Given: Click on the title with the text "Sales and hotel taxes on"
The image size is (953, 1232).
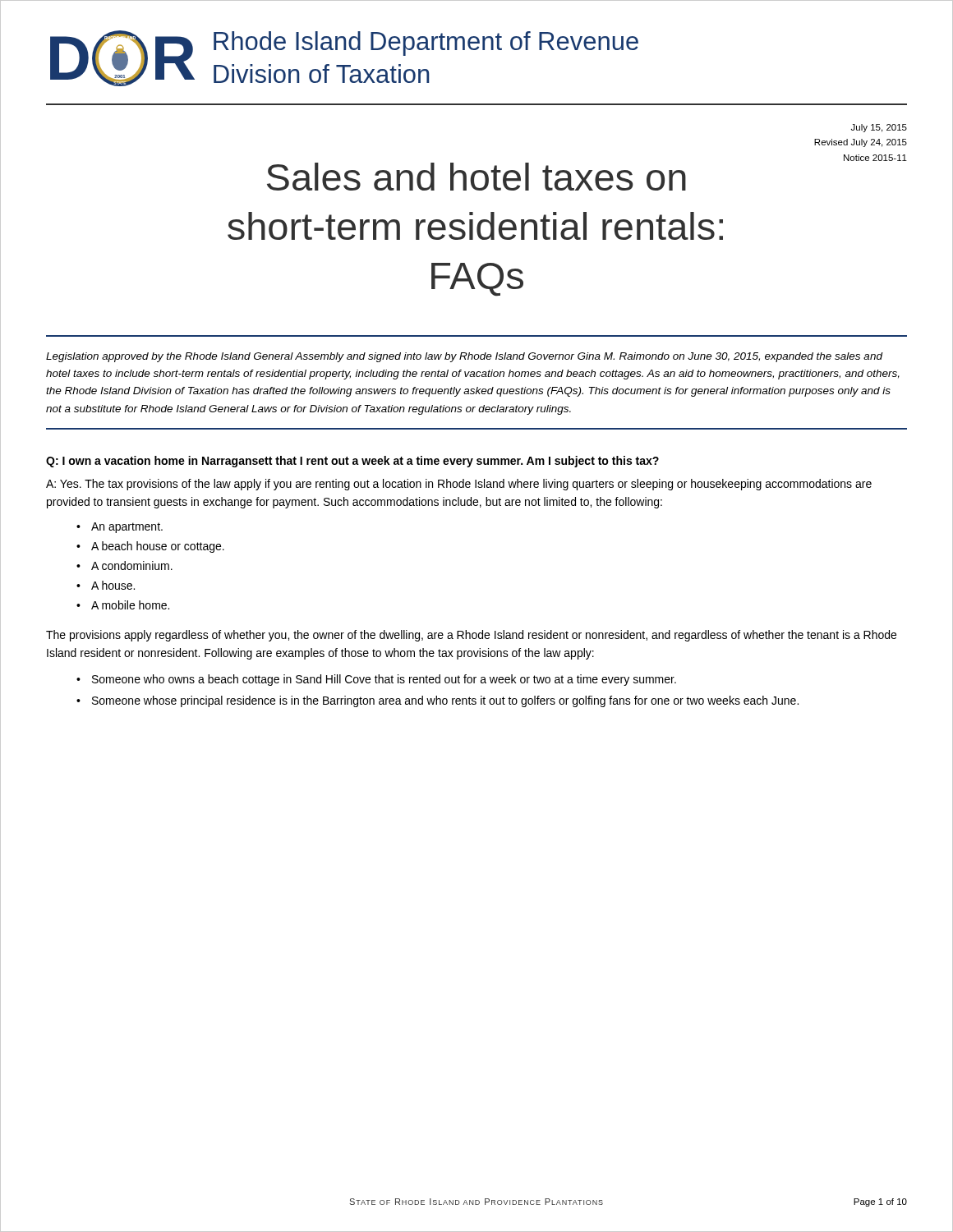Looking at the screenshot, I should tap(476, 227).
